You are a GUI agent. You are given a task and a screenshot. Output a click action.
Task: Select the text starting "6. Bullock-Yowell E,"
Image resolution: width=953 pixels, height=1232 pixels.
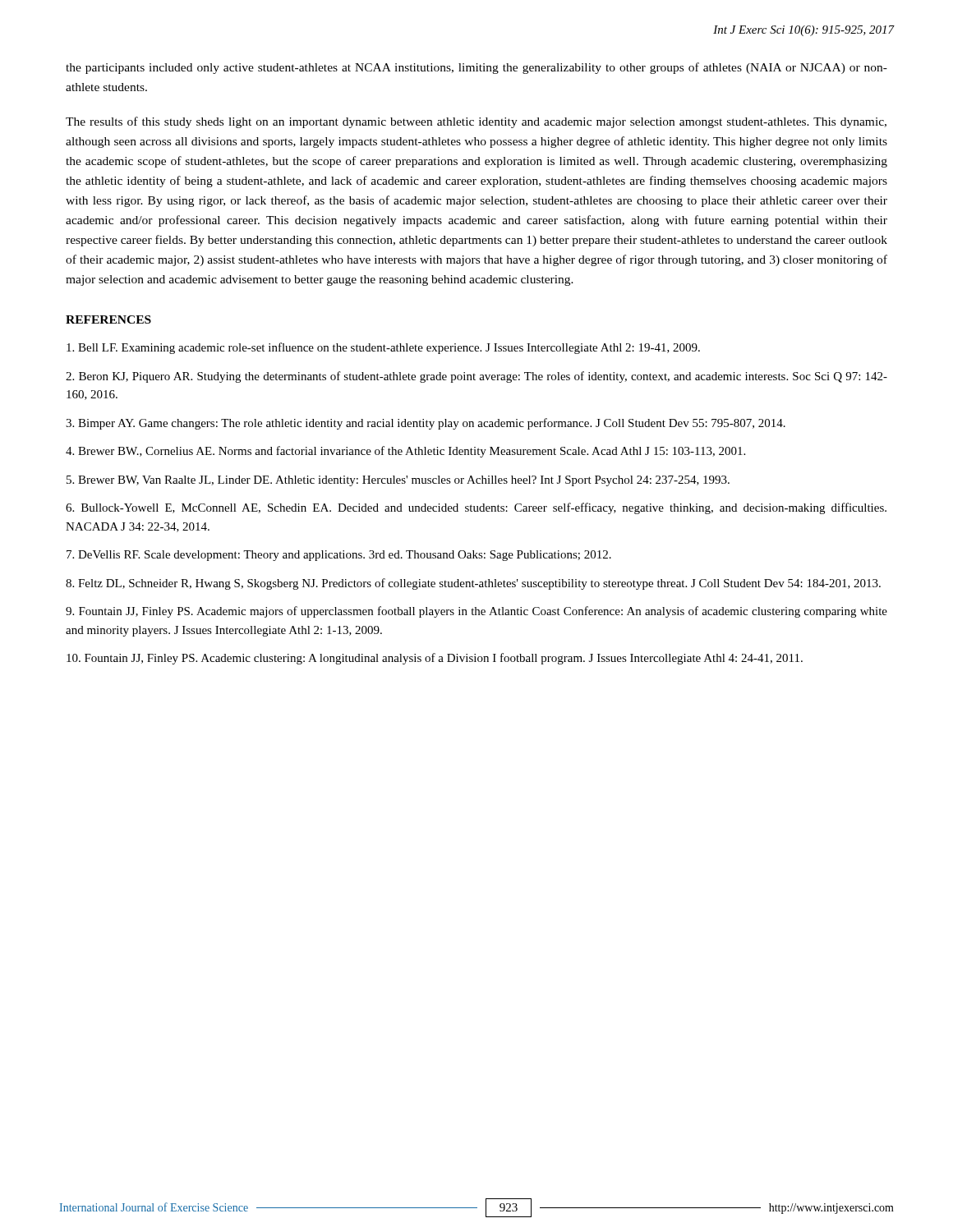(476, 517)
